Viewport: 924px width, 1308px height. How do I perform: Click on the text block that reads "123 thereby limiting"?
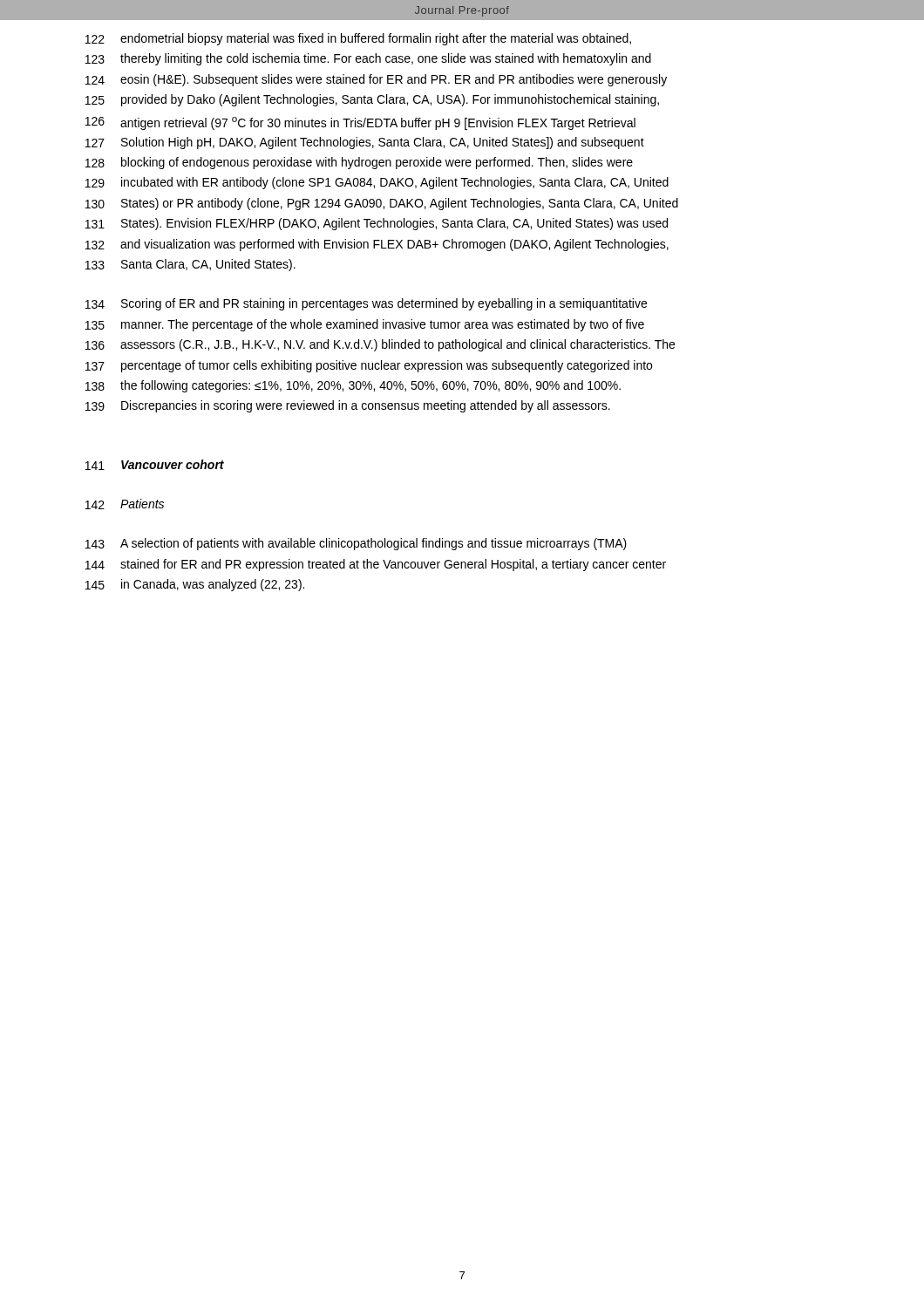462,59
